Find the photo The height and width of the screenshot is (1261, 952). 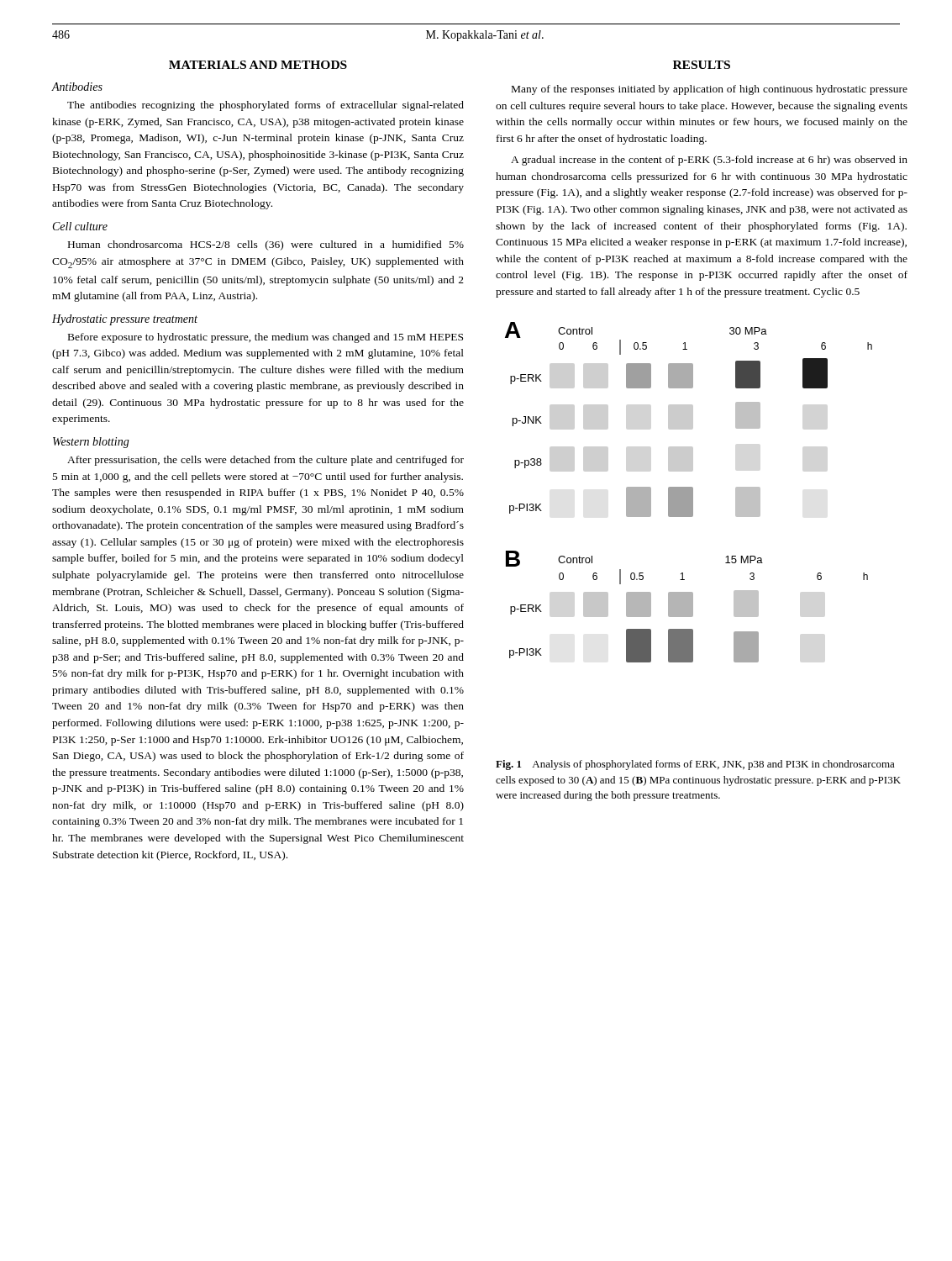click(x=702, y=533)
